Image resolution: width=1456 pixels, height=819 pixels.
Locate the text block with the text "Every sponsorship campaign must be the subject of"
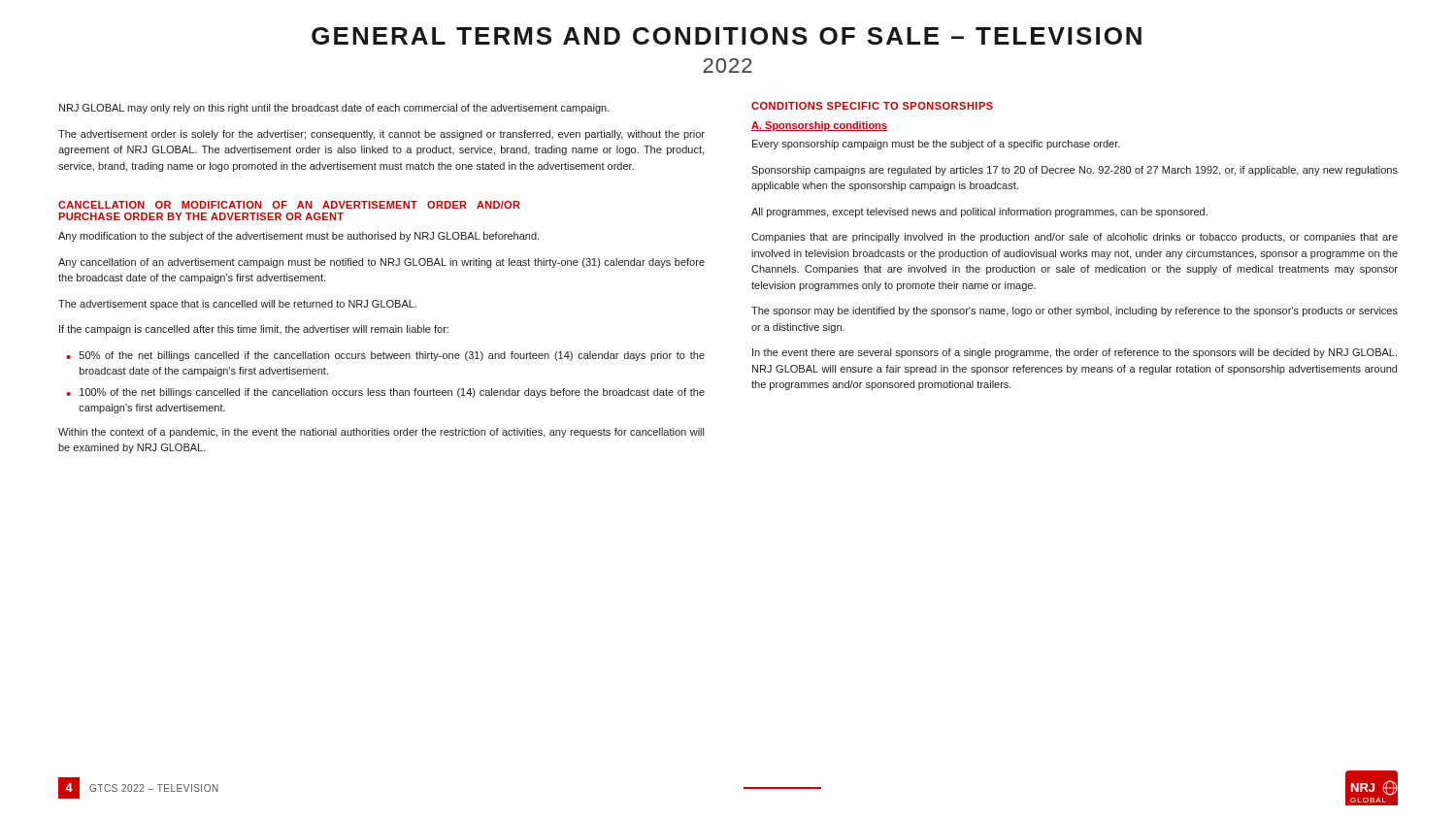pos(936,144)
